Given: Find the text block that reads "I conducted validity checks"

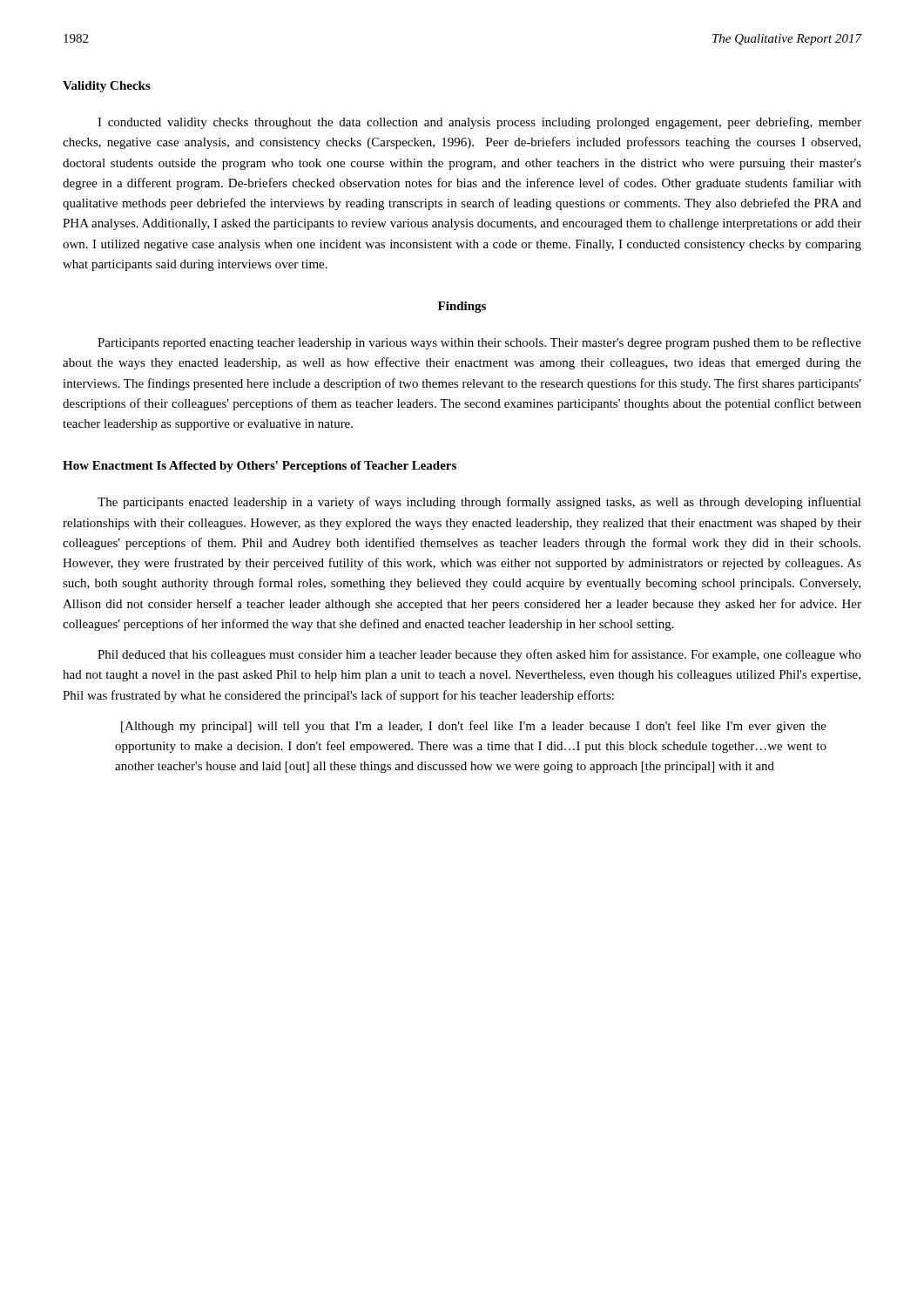Looking at the screenshot, I should coord(462,193).
